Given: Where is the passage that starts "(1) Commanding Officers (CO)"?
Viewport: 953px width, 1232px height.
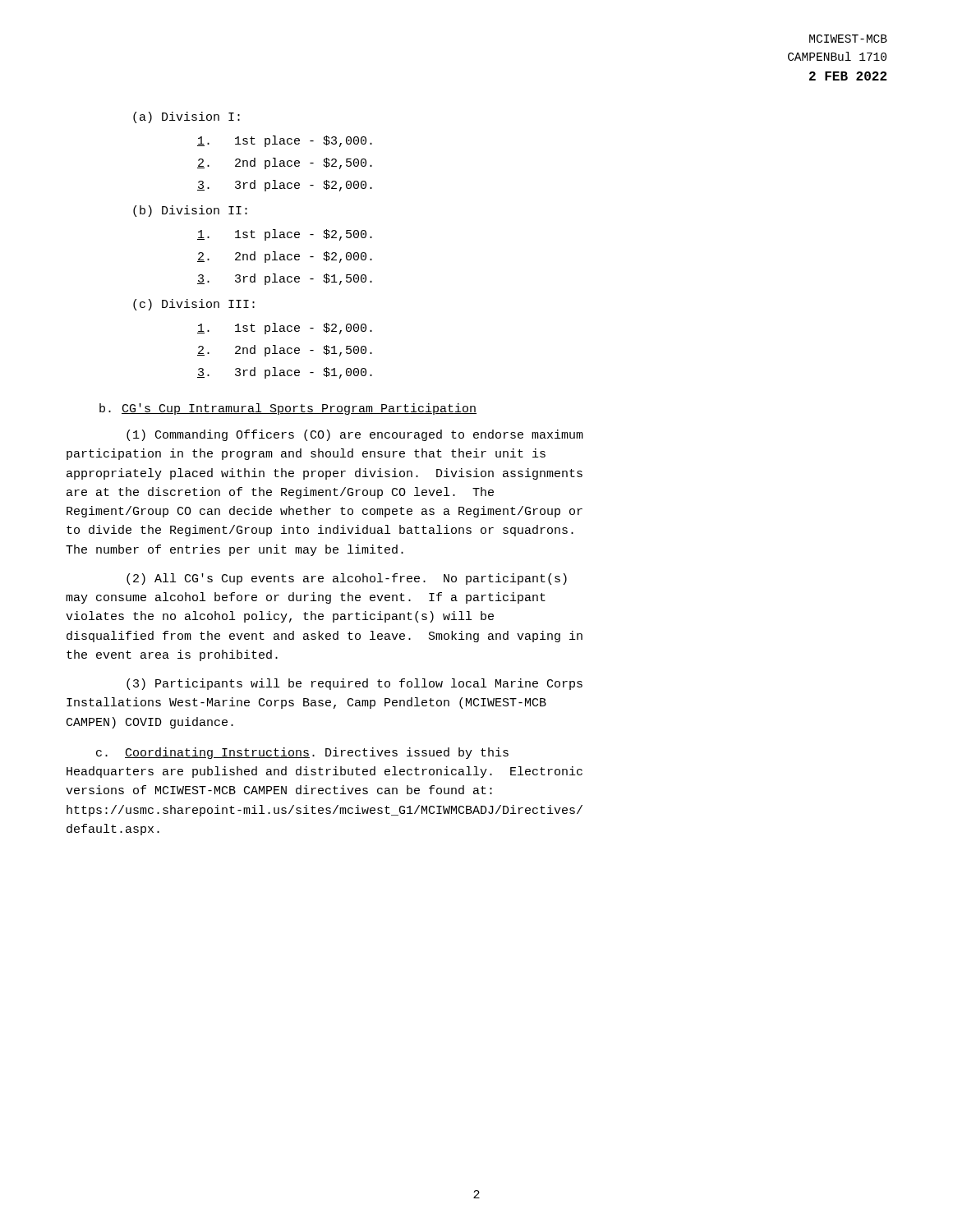Looking at the screenshot, I should [325, 493].
